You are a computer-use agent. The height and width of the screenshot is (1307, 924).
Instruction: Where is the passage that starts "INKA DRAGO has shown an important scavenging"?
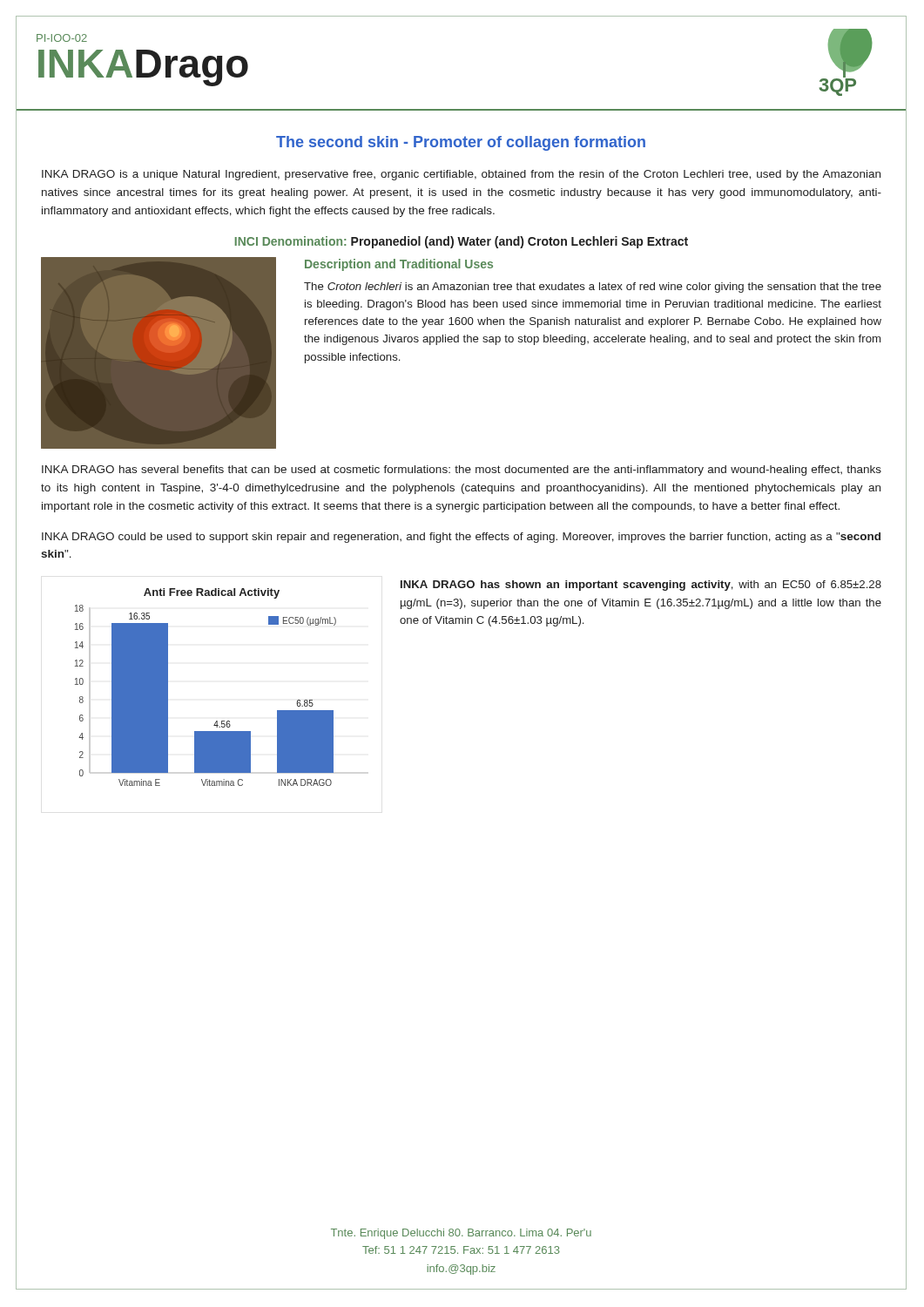(641, 602)
